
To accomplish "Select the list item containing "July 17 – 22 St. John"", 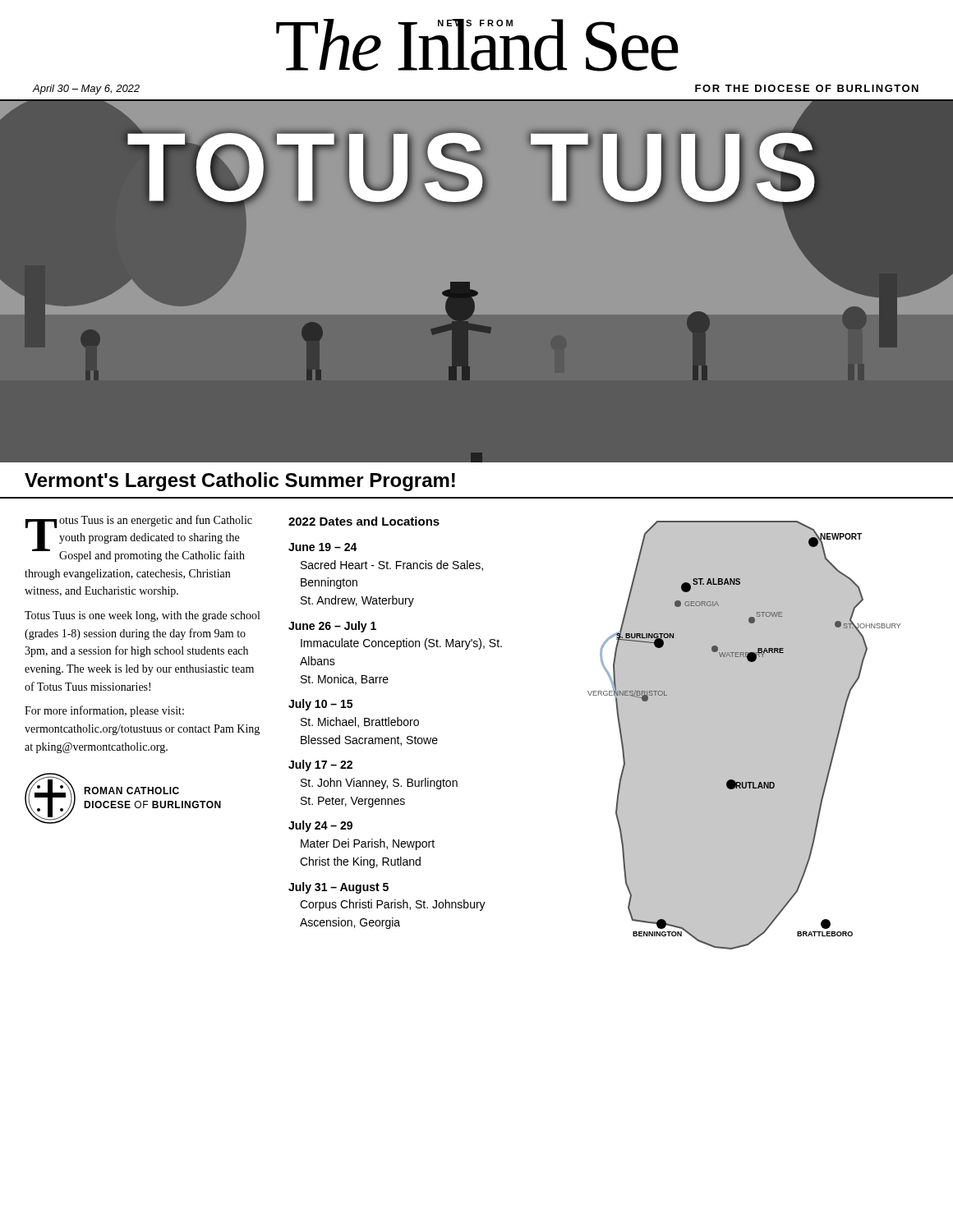I will coord(405,783).
